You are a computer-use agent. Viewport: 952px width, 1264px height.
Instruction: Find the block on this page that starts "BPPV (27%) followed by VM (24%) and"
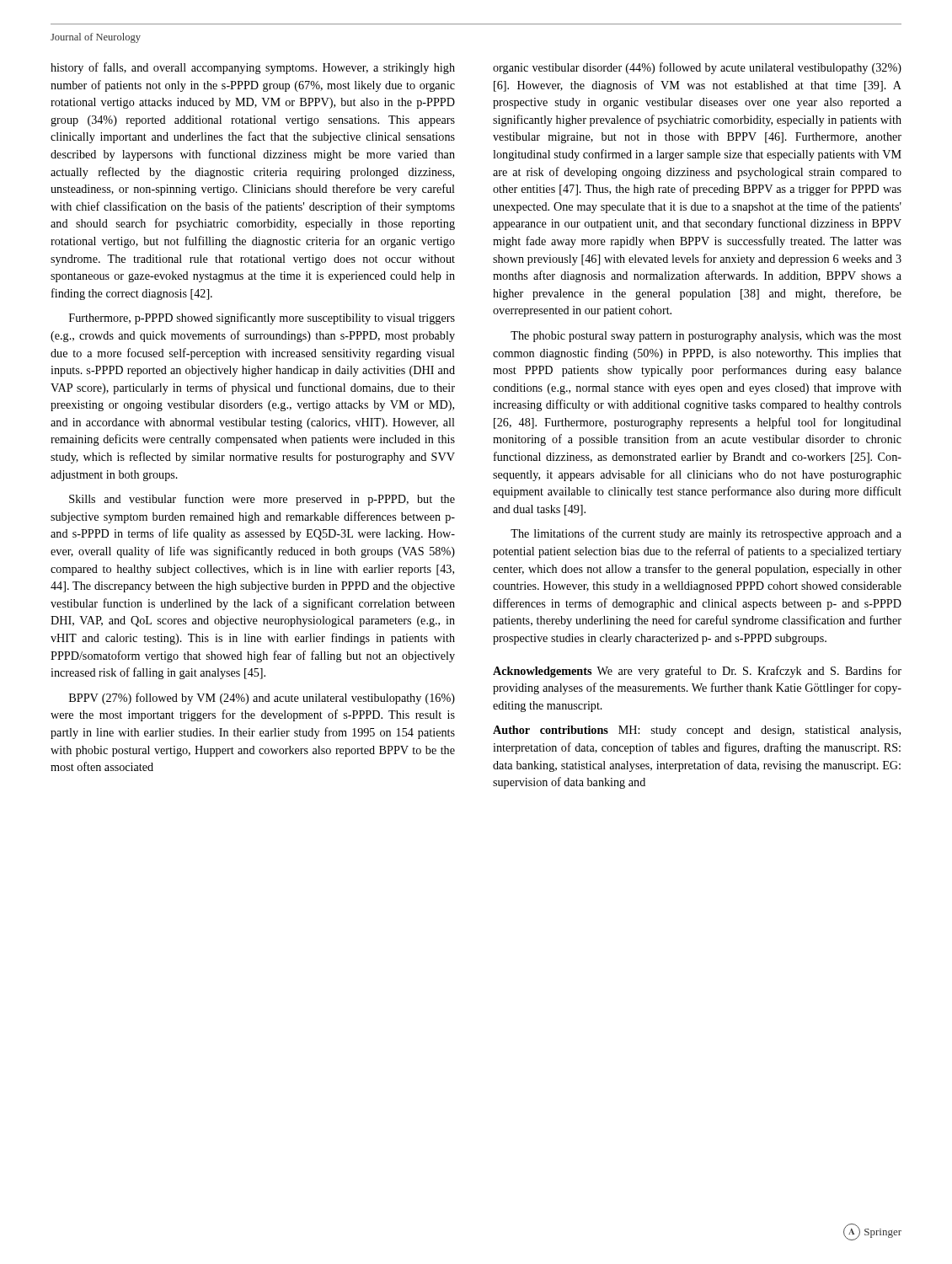pos(253,732)
